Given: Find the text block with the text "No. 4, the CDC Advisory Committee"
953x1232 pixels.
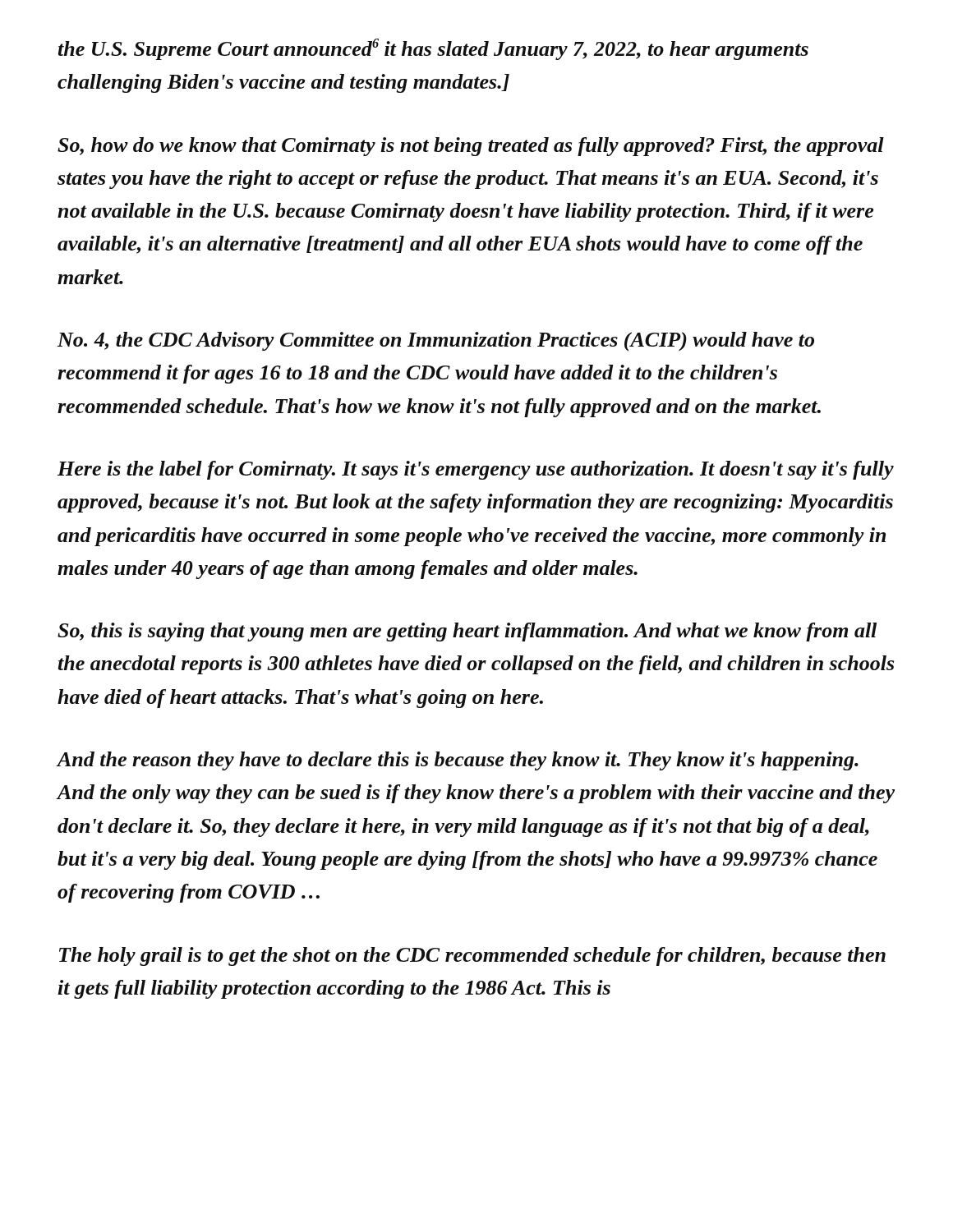Looking at the screenshot, I should 440,373.
